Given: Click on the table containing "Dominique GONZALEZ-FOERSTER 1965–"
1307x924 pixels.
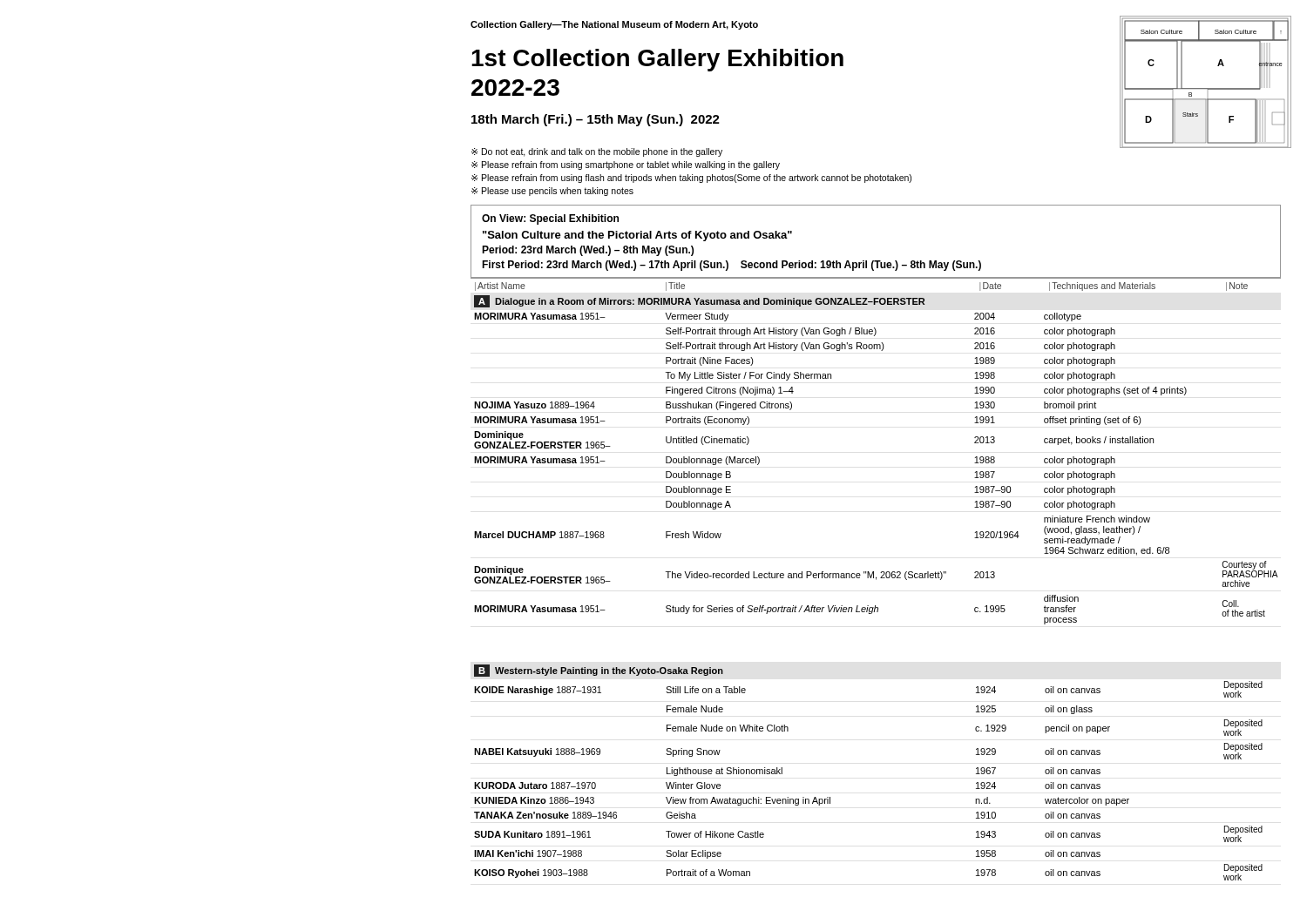Looking at the screenshot, I should coord(876,468).
